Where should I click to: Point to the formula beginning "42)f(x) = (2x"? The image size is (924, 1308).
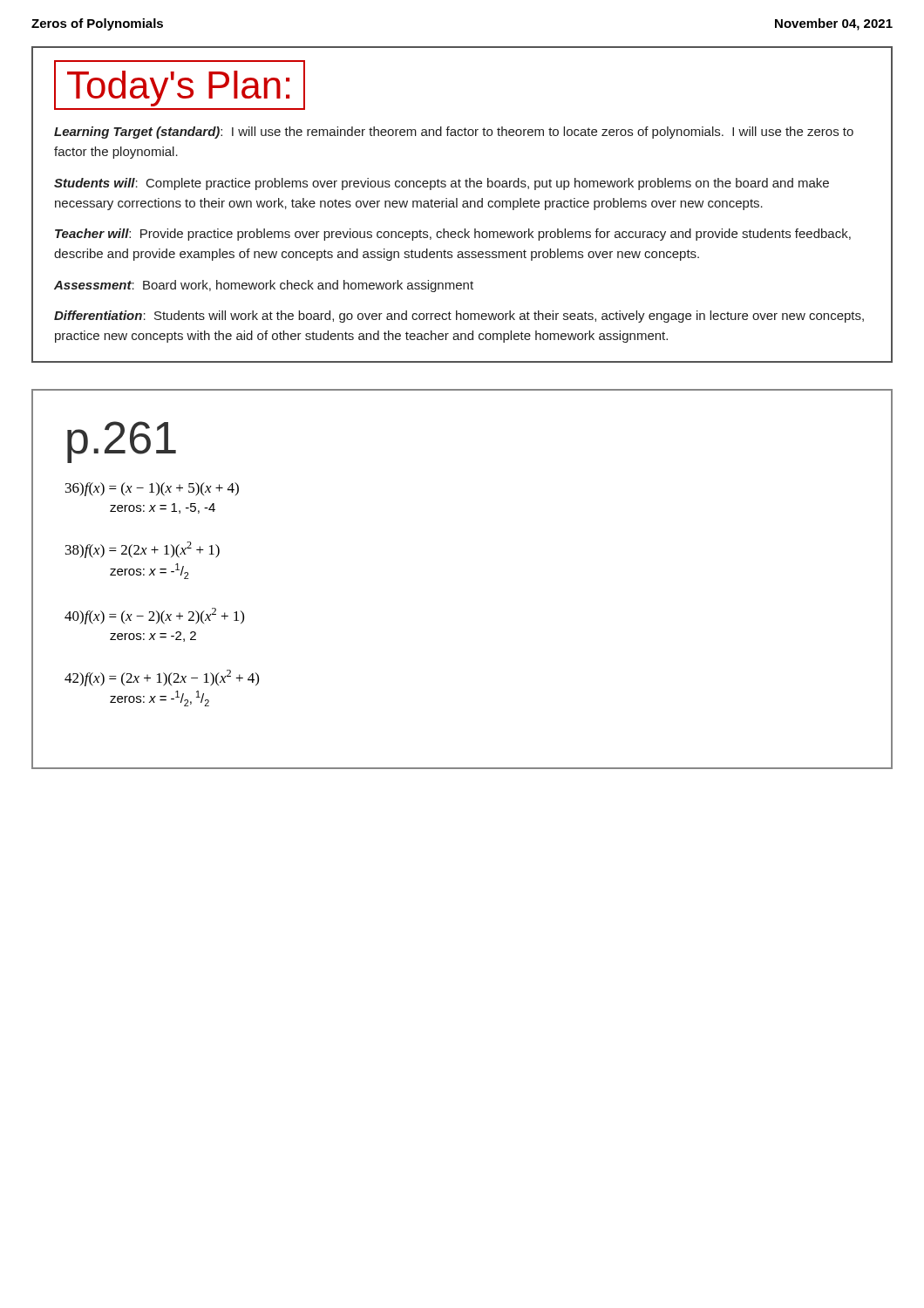[162, 676]
